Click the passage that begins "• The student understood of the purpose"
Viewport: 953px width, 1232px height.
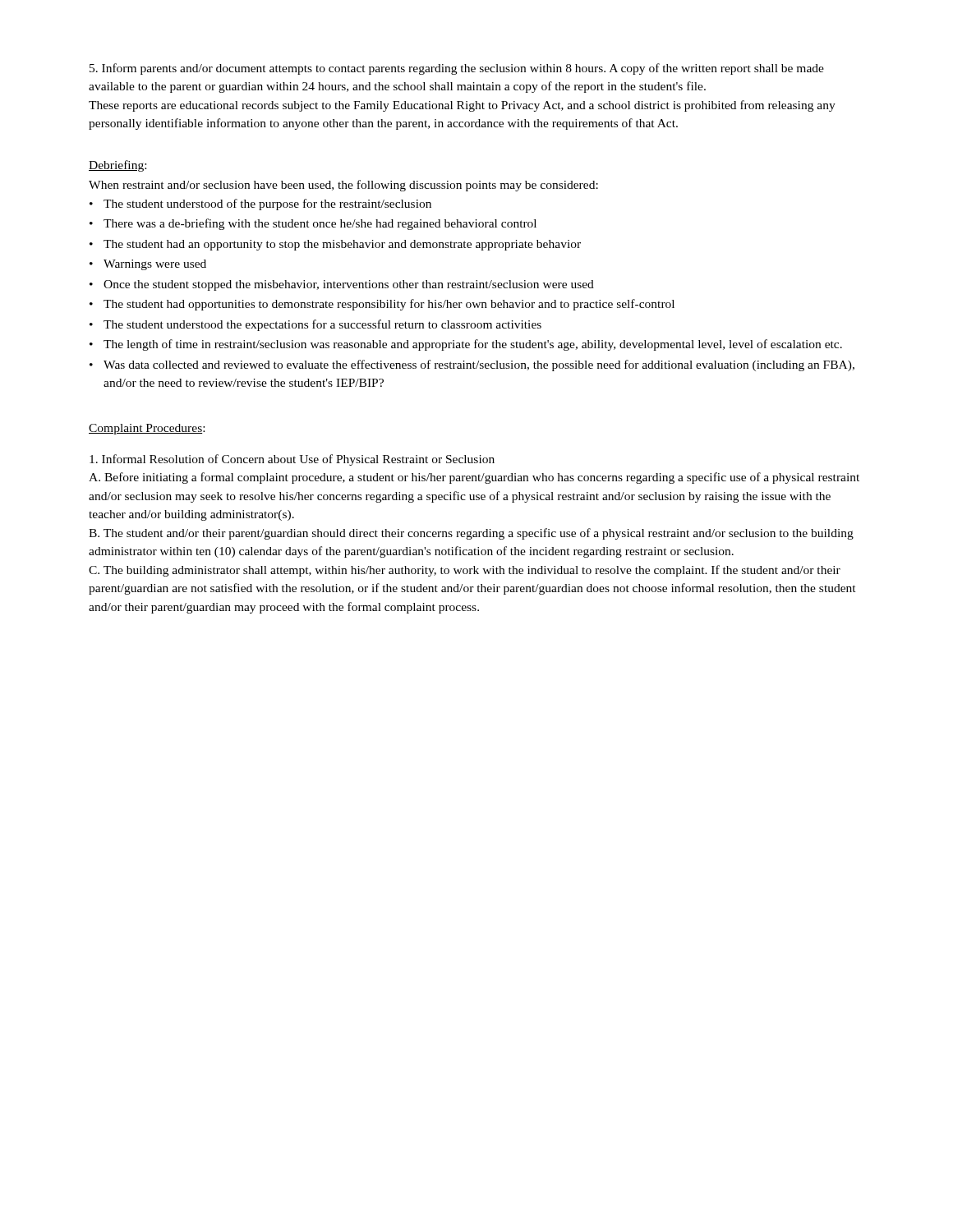[x=260, y=205]
